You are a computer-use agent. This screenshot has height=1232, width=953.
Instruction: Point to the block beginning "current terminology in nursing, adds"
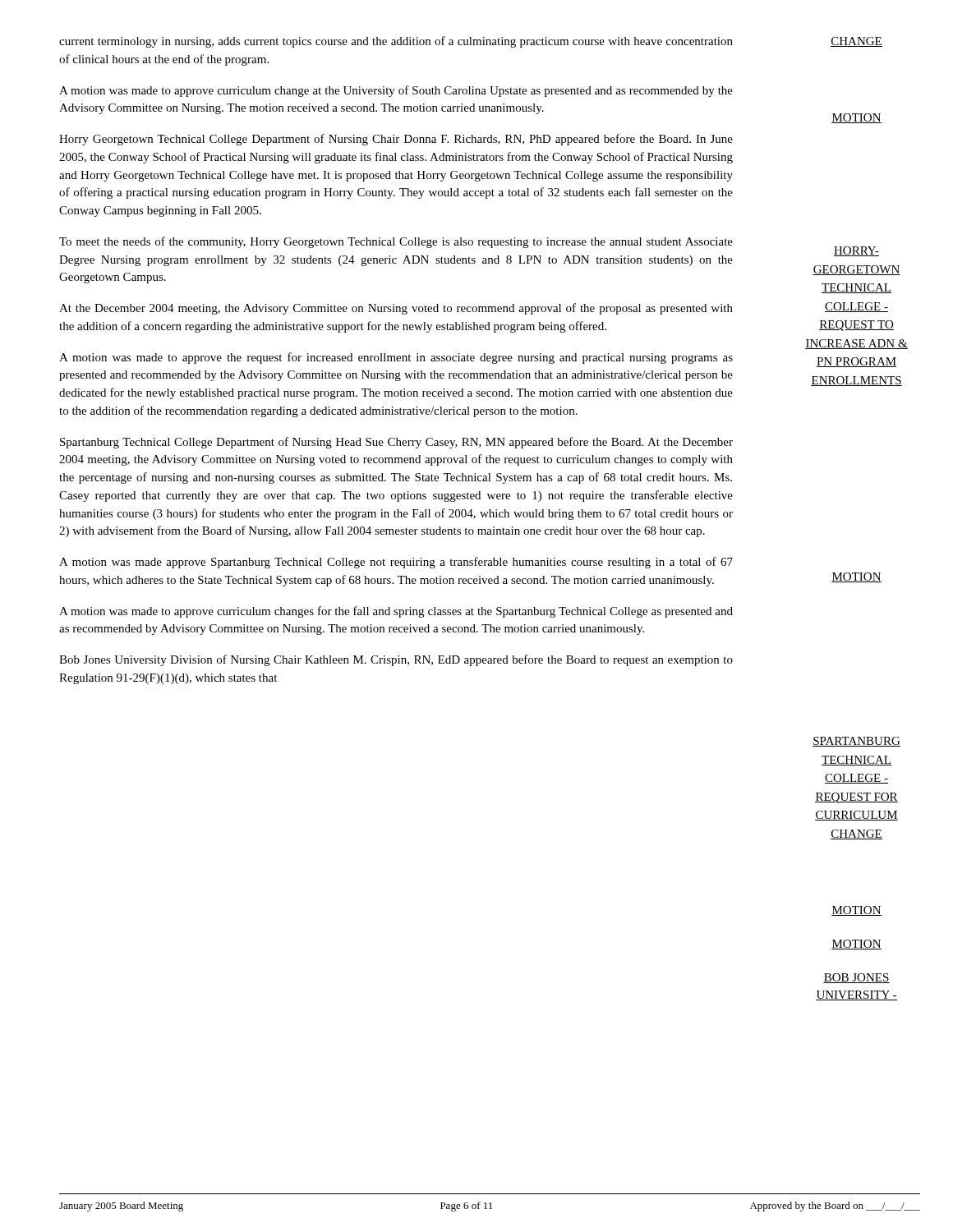[396, 50]
